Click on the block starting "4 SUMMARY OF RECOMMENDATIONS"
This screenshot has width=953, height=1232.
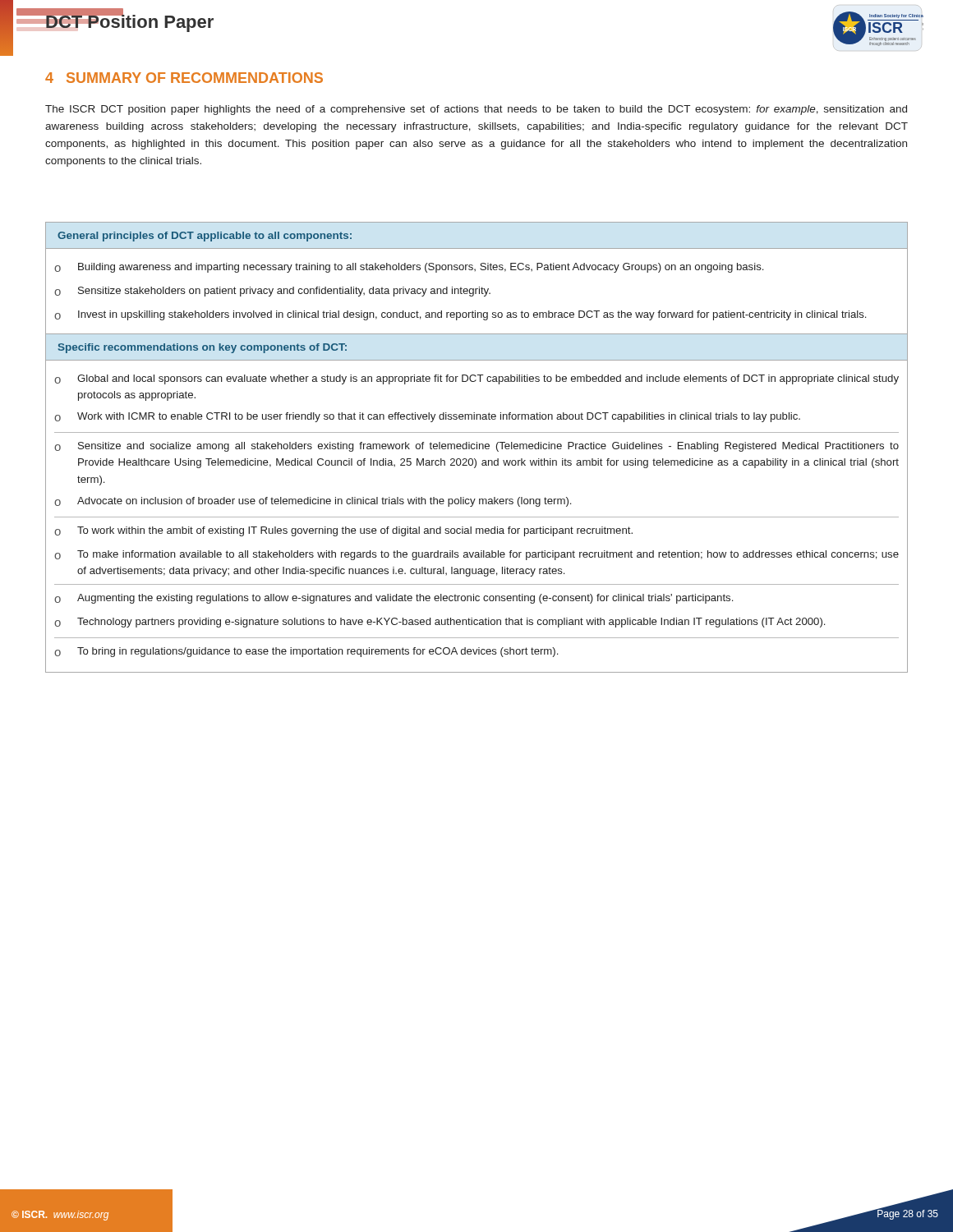[184, 78]
